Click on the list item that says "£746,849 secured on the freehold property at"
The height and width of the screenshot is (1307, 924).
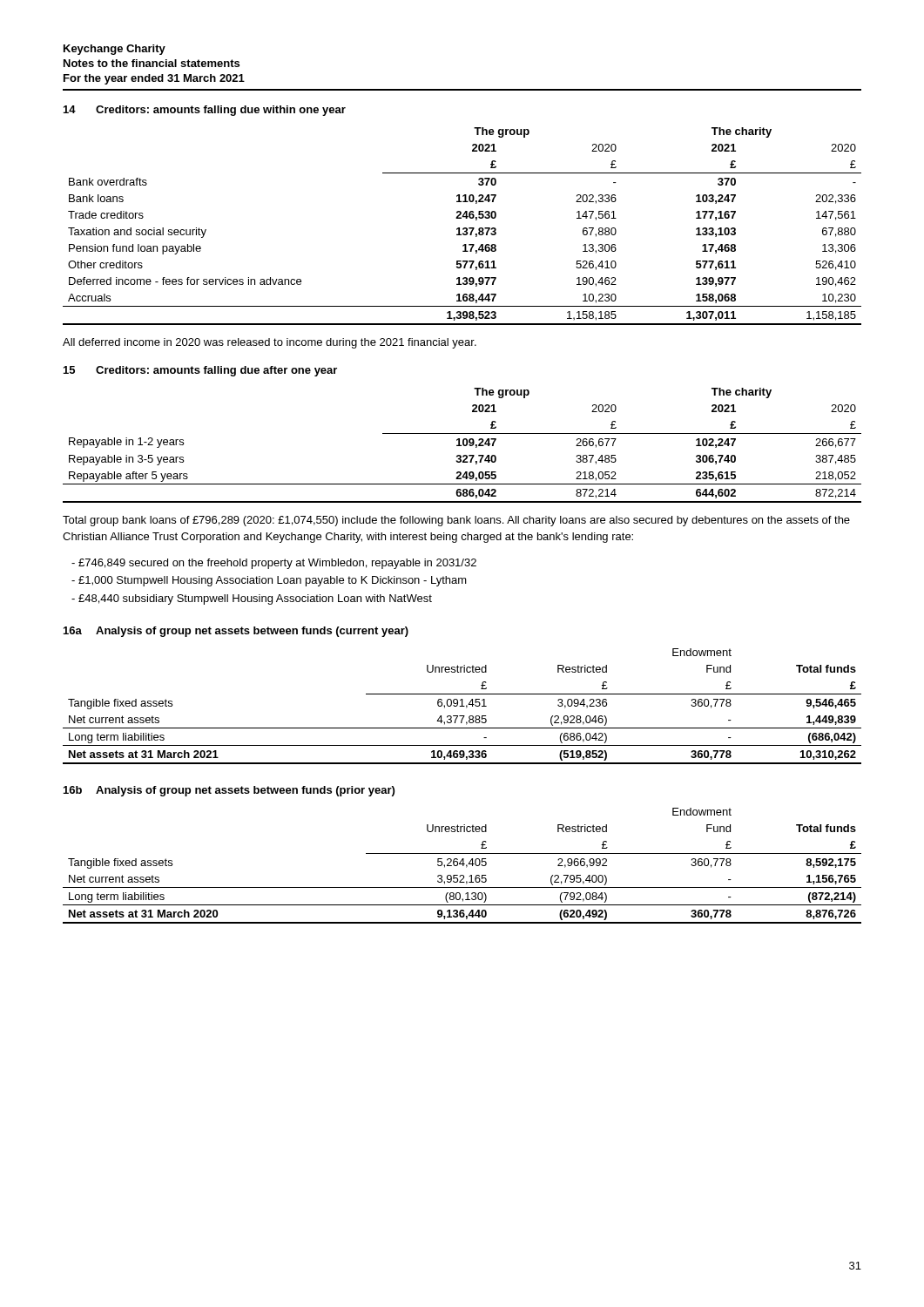click(274, 562)
